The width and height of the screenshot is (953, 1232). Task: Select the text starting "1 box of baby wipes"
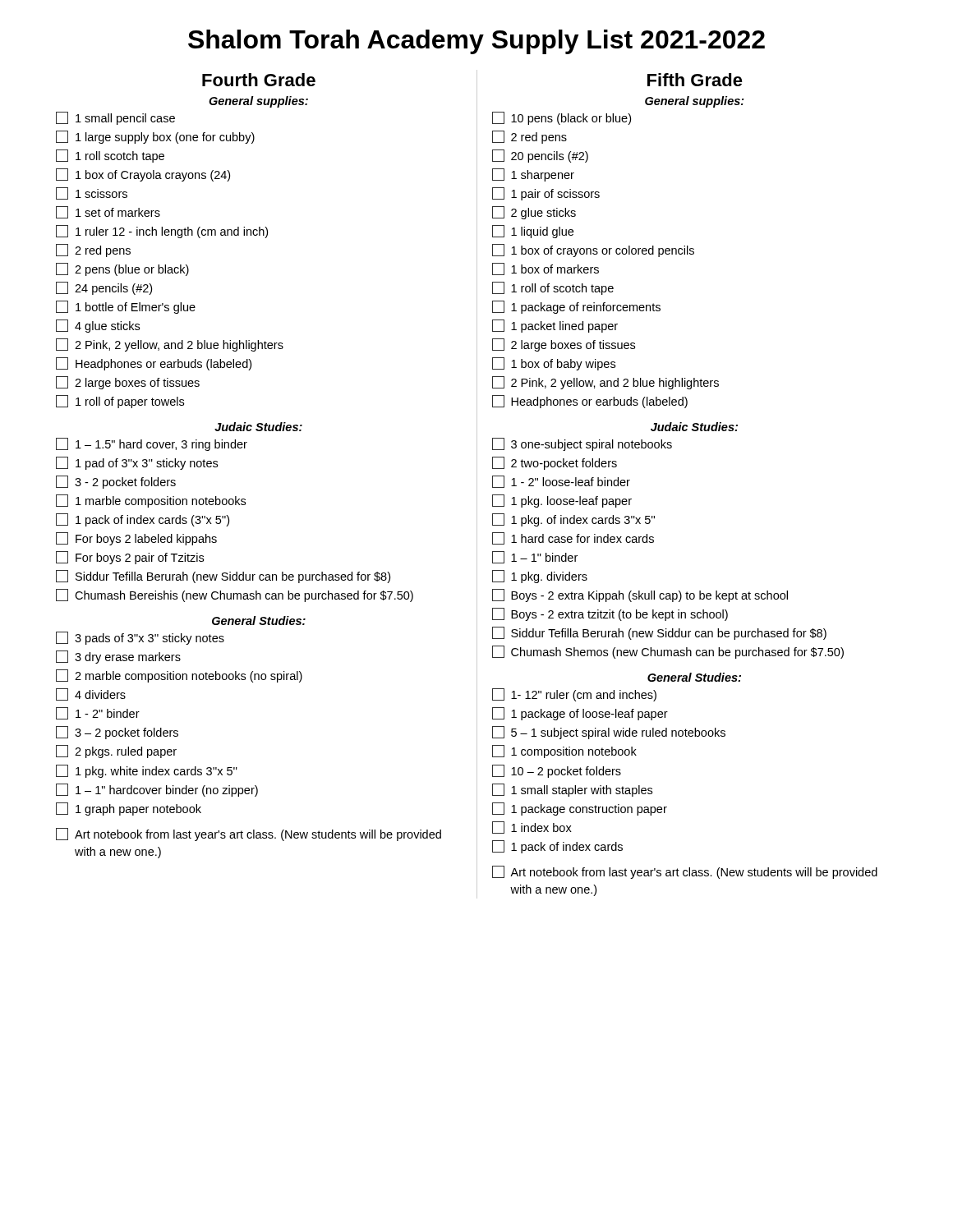tap(554, 364)
